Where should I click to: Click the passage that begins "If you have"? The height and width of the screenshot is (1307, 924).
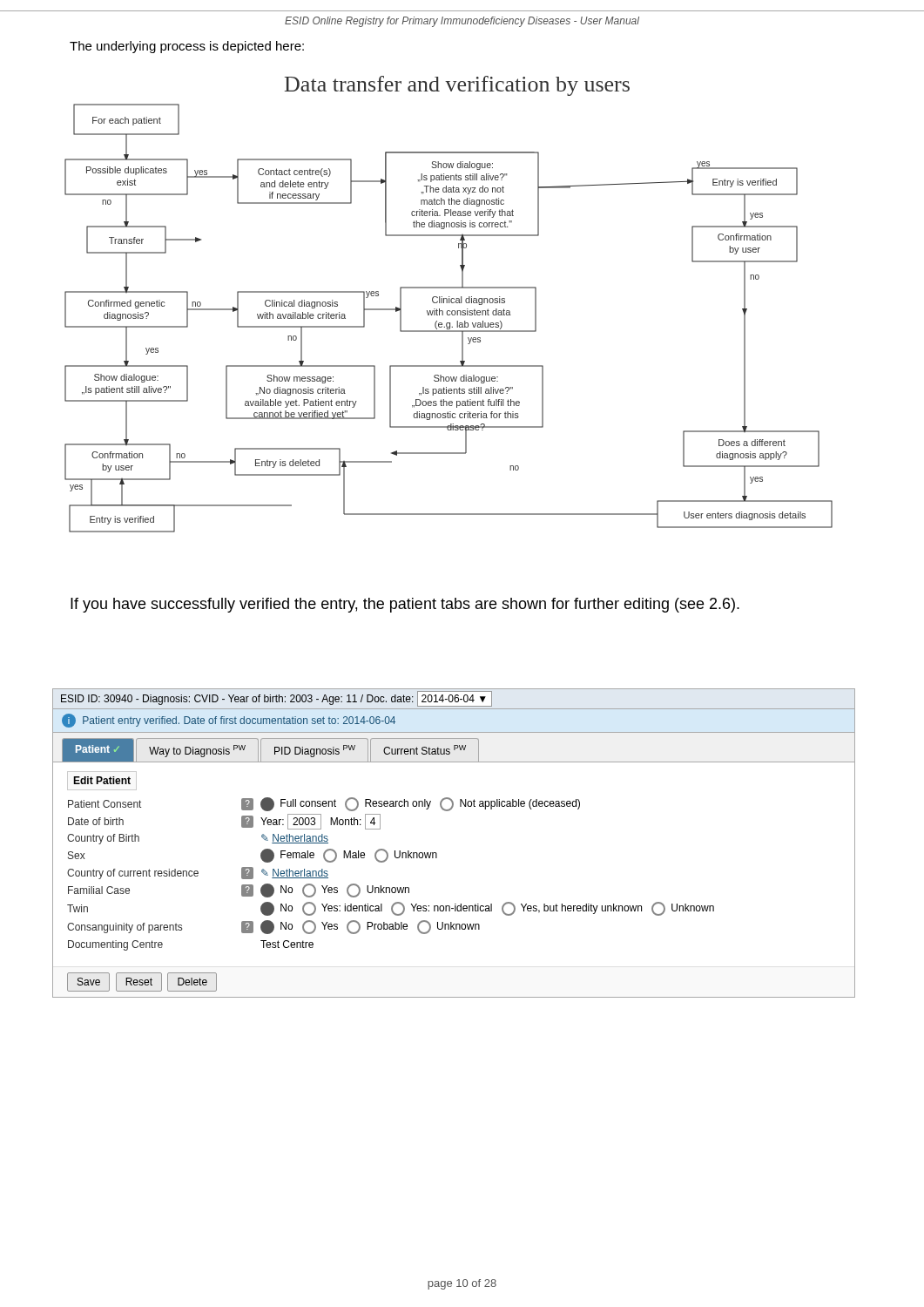[x=405, y=604]
